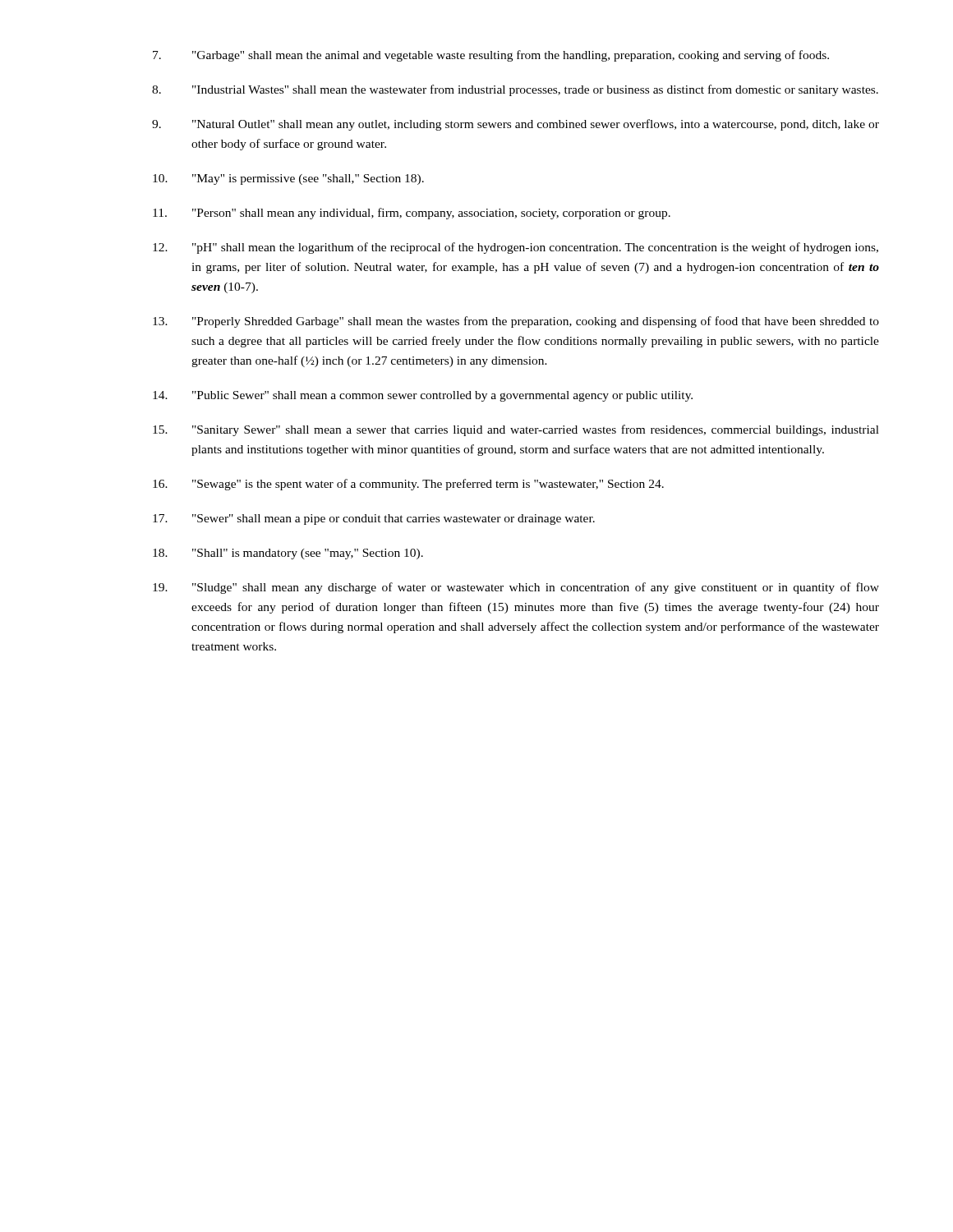The image size is (953, 1232).
Task: Navigate to the block starting "11. "Person" shall mean any individual,"
Action: pos(516,213)
